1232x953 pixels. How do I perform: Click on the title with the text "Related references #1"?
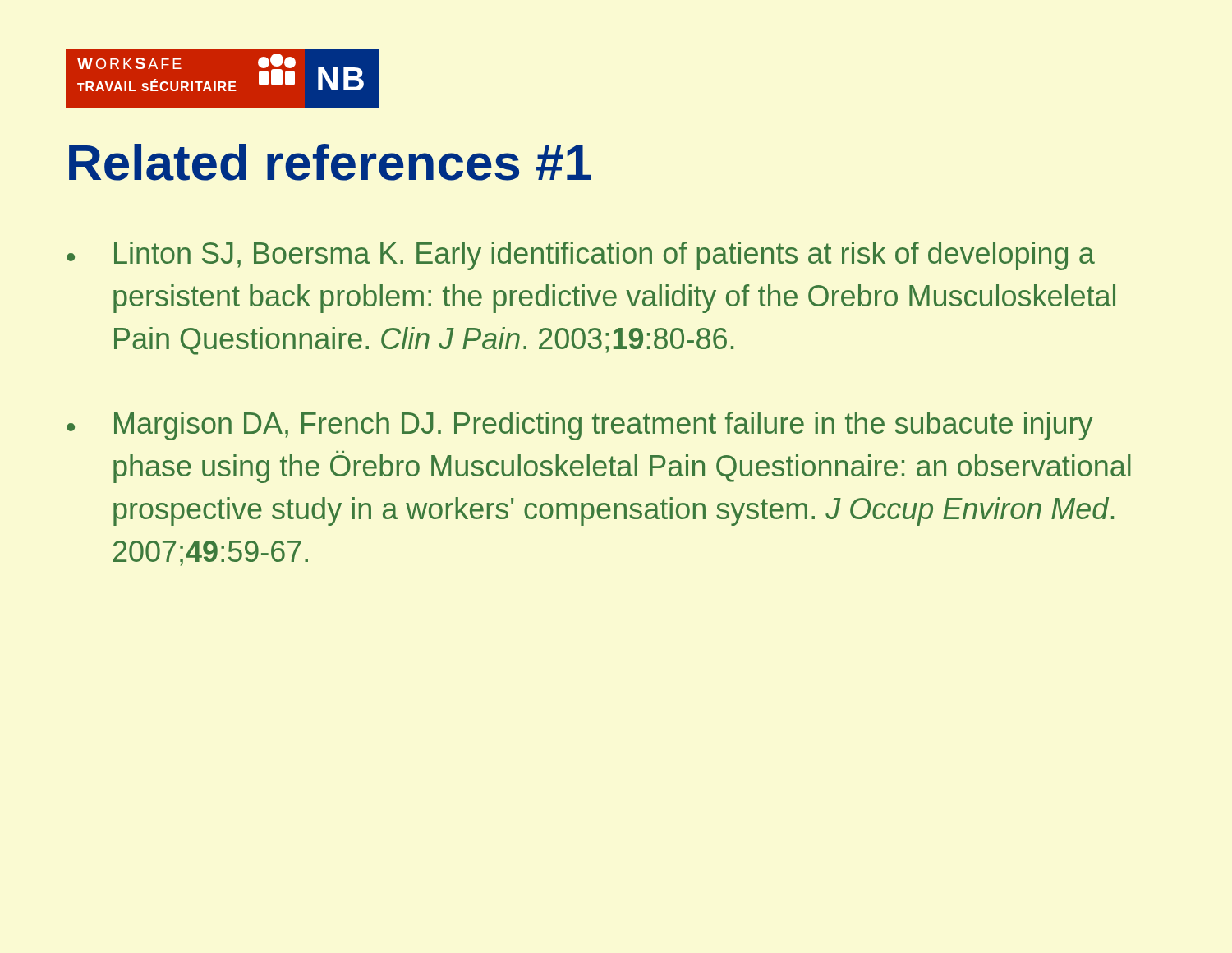click(x=329, y=162)
